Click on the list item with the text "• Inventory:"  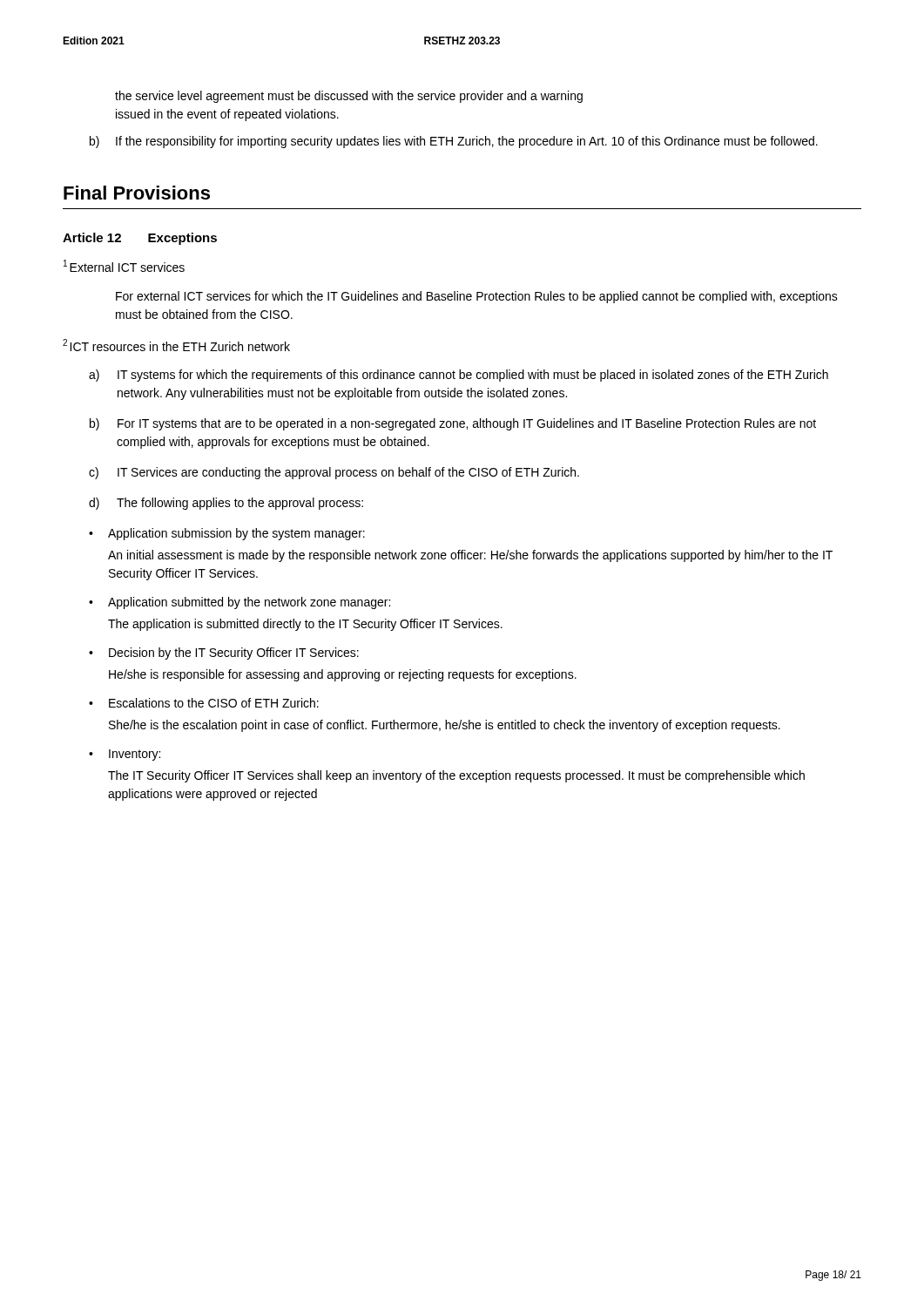(125, 754)
